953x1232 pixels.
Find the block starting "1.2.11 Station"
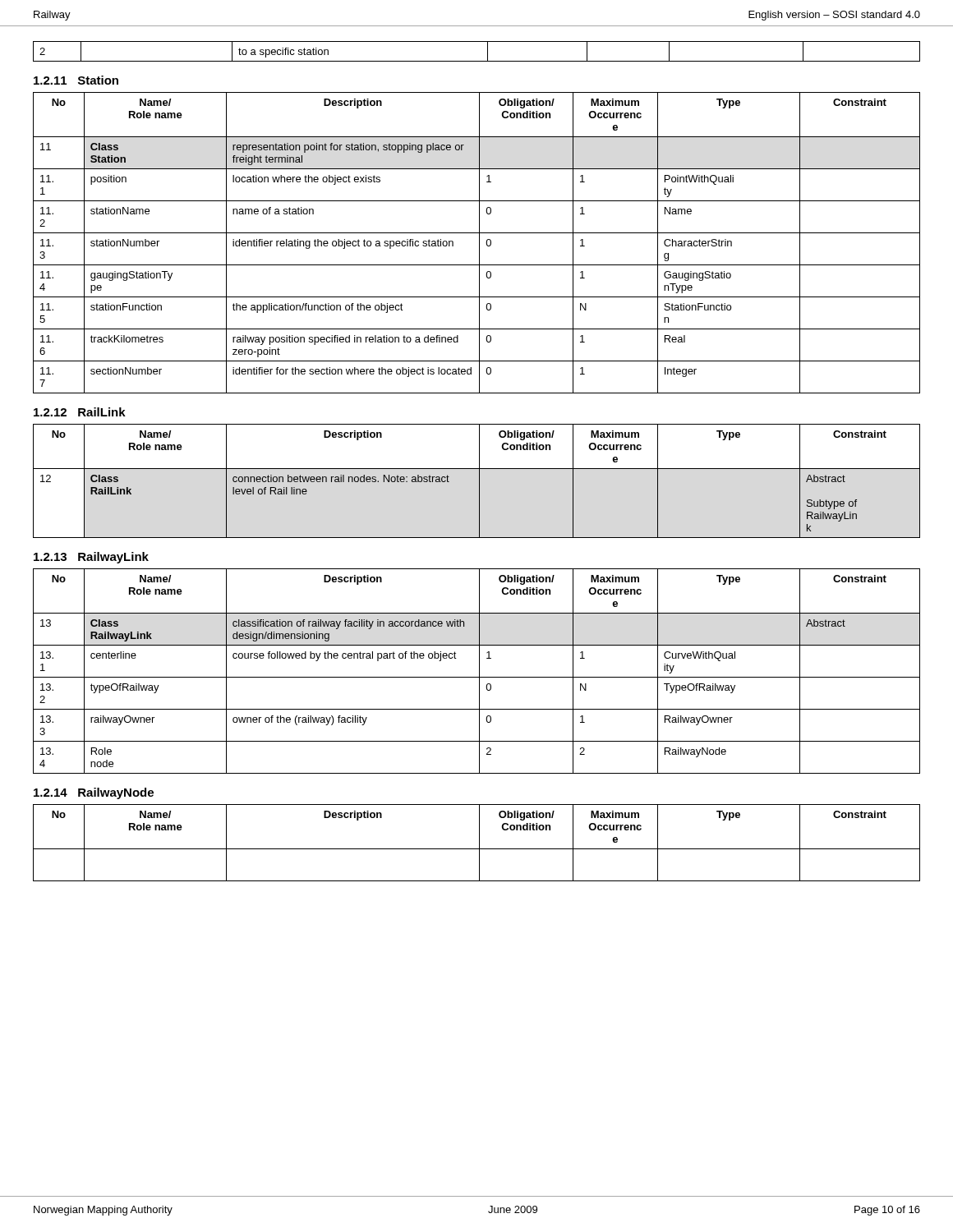(76, 80)
